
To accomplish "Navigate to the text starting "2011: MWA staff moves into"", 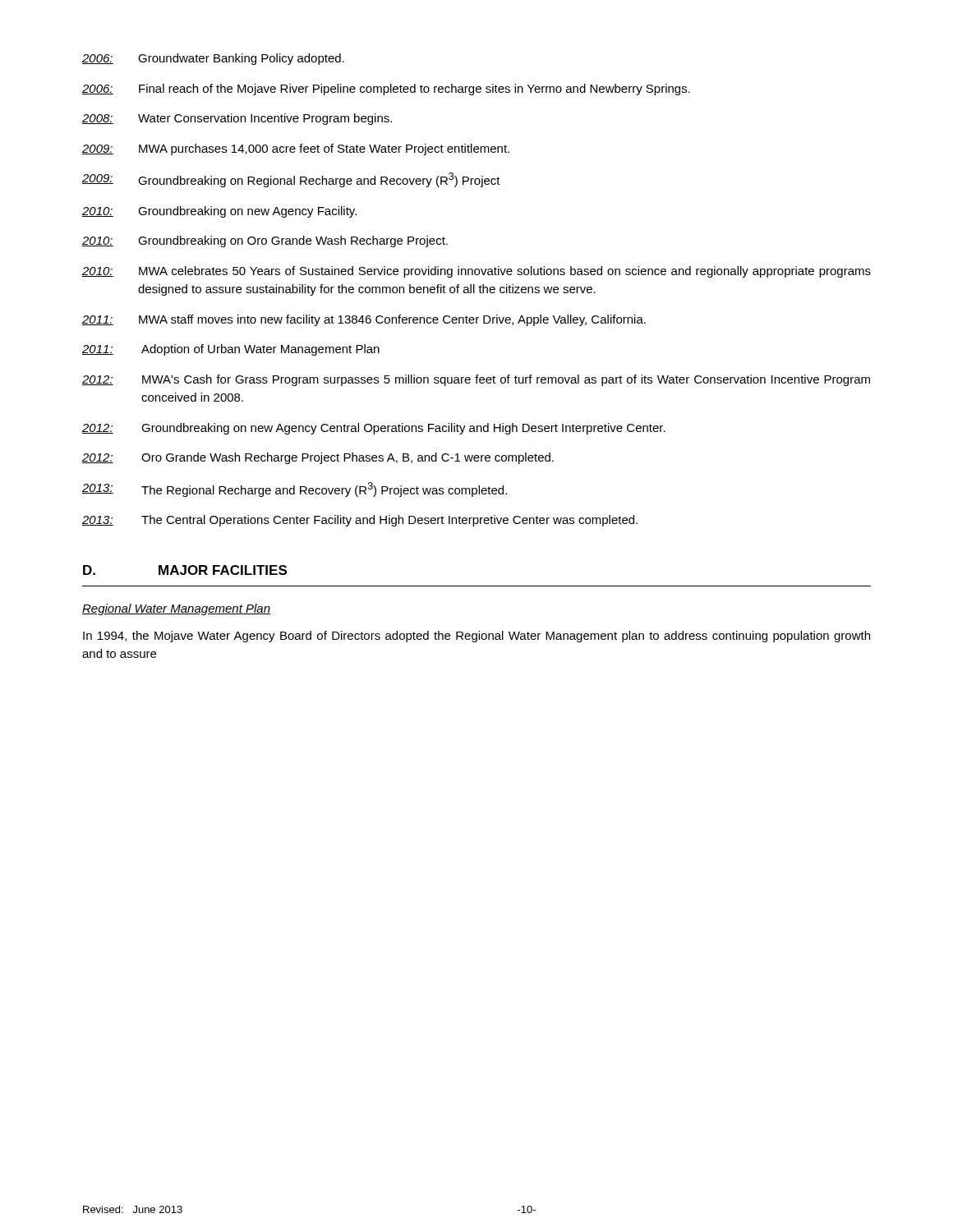I will (x=476, y=319).
